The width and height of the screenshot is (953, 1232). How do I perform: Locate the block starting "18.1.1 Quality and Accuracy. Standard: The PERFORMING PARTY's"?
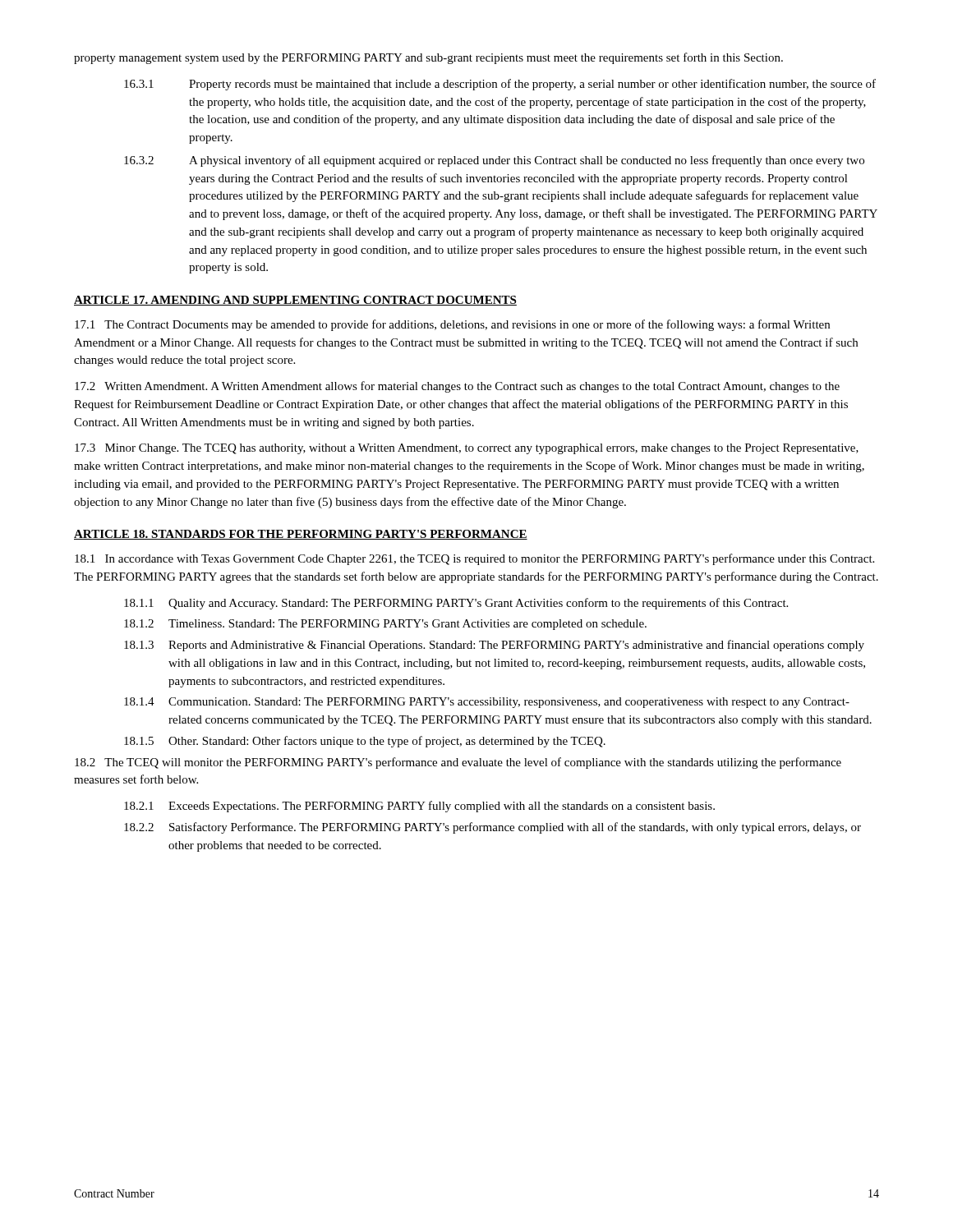click(x=501, y=603)
